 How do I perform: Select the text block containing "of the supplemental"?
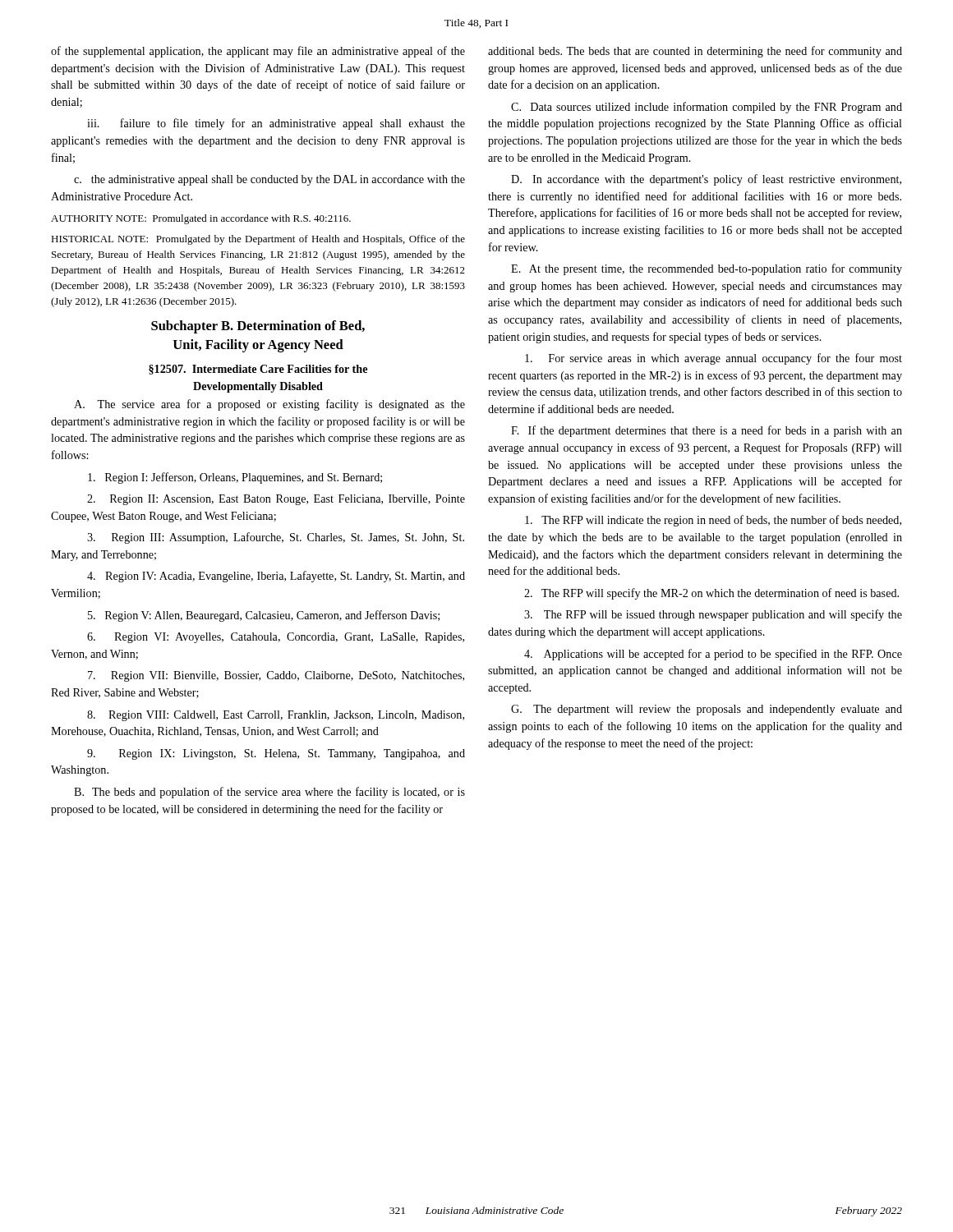click(x=258, y=77)
